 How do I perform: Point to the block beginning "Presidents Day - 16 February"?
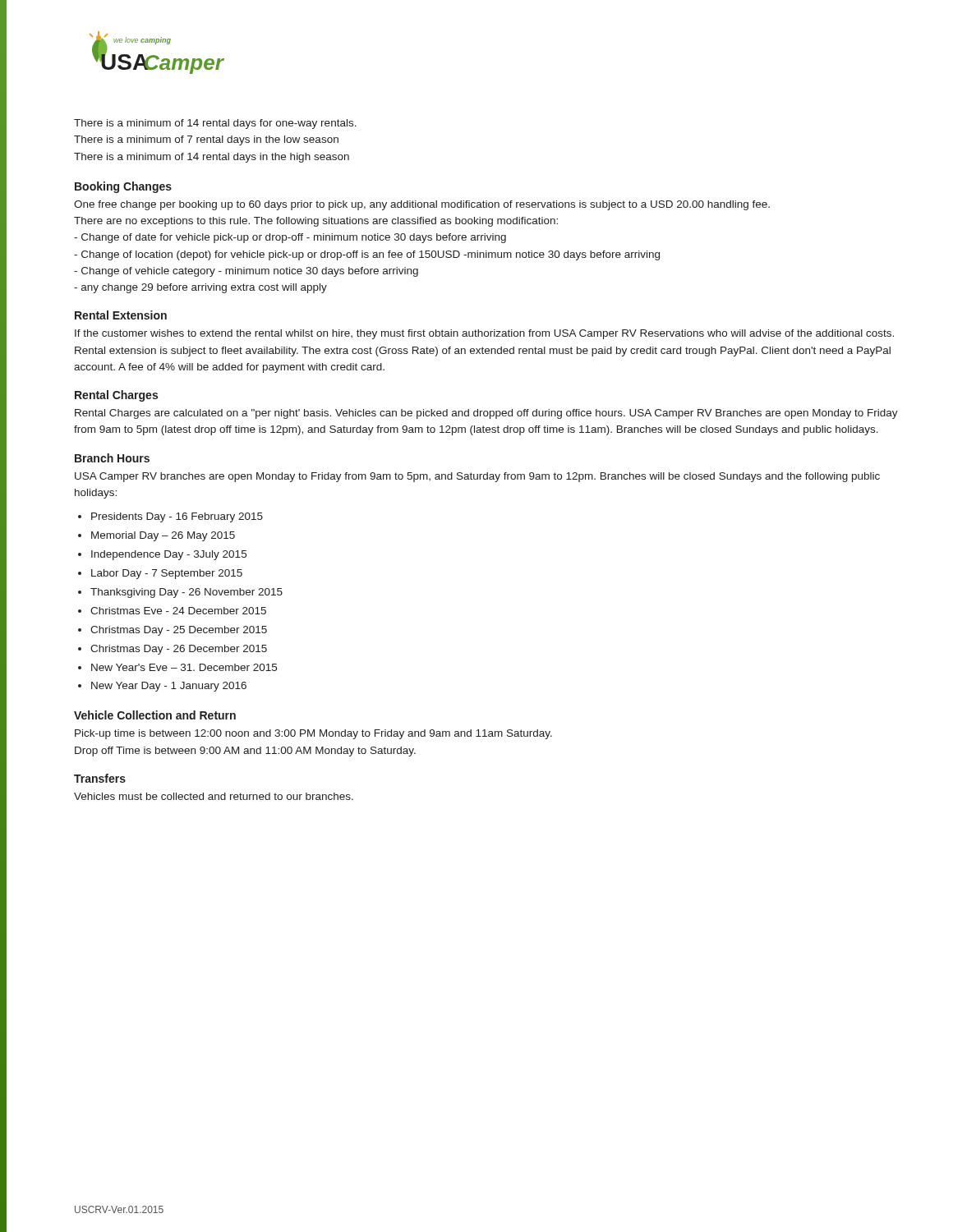coord(177,516)
